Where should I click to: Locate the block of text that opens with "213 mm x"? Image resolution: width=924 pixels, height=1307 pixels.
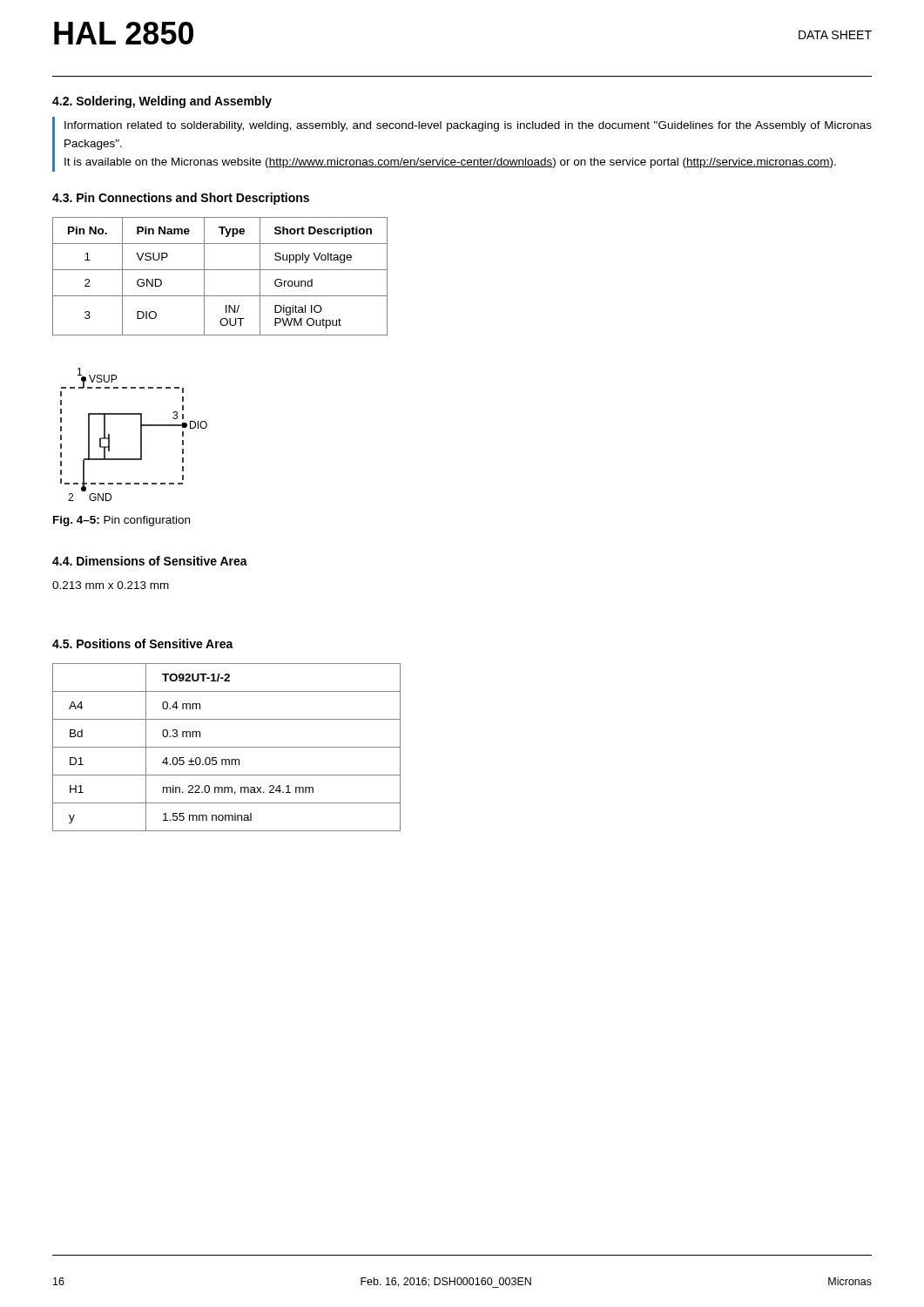pos(111,585)
